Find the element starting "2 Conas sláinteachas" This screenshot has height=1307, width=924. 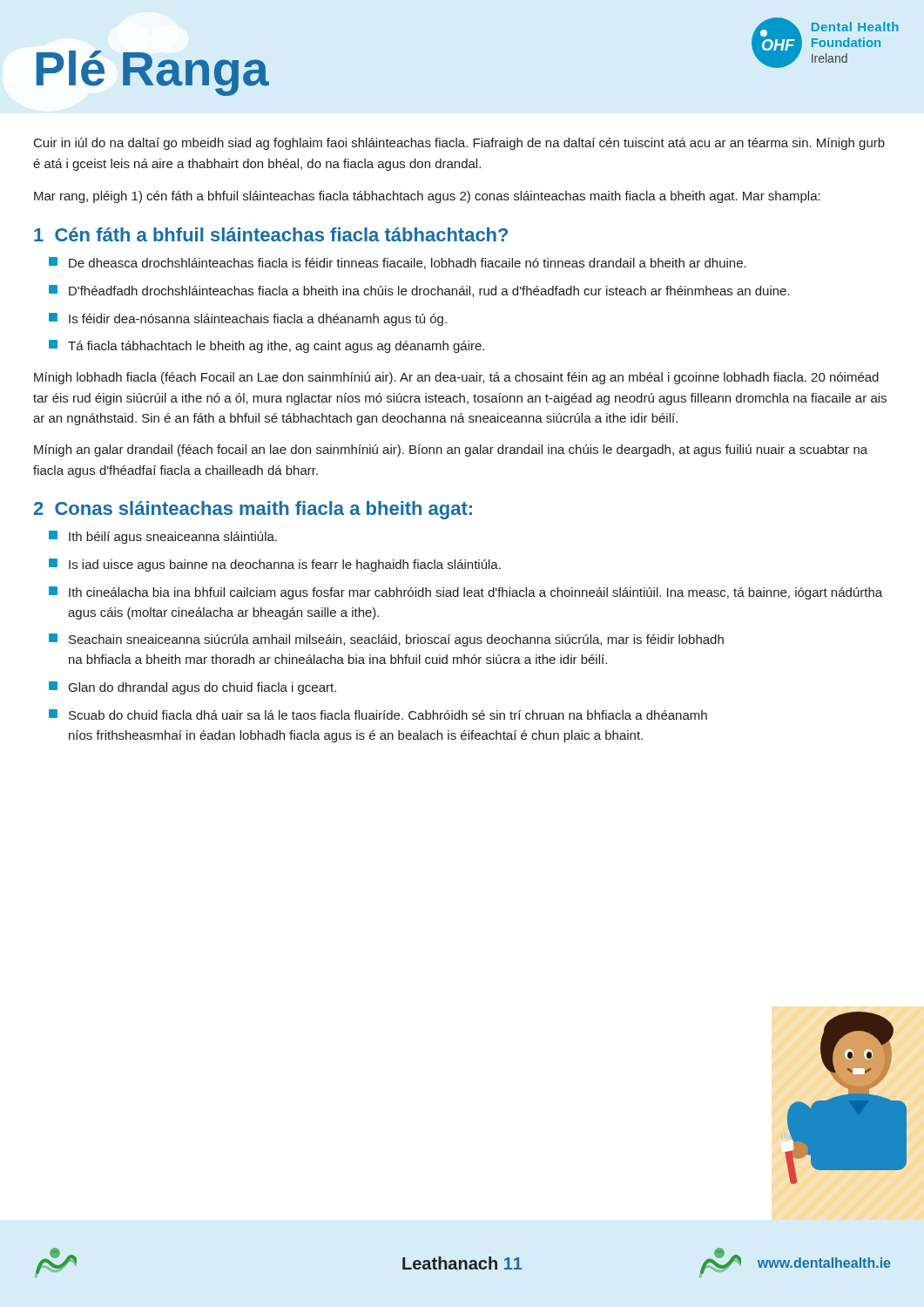(x=253, y=509)
